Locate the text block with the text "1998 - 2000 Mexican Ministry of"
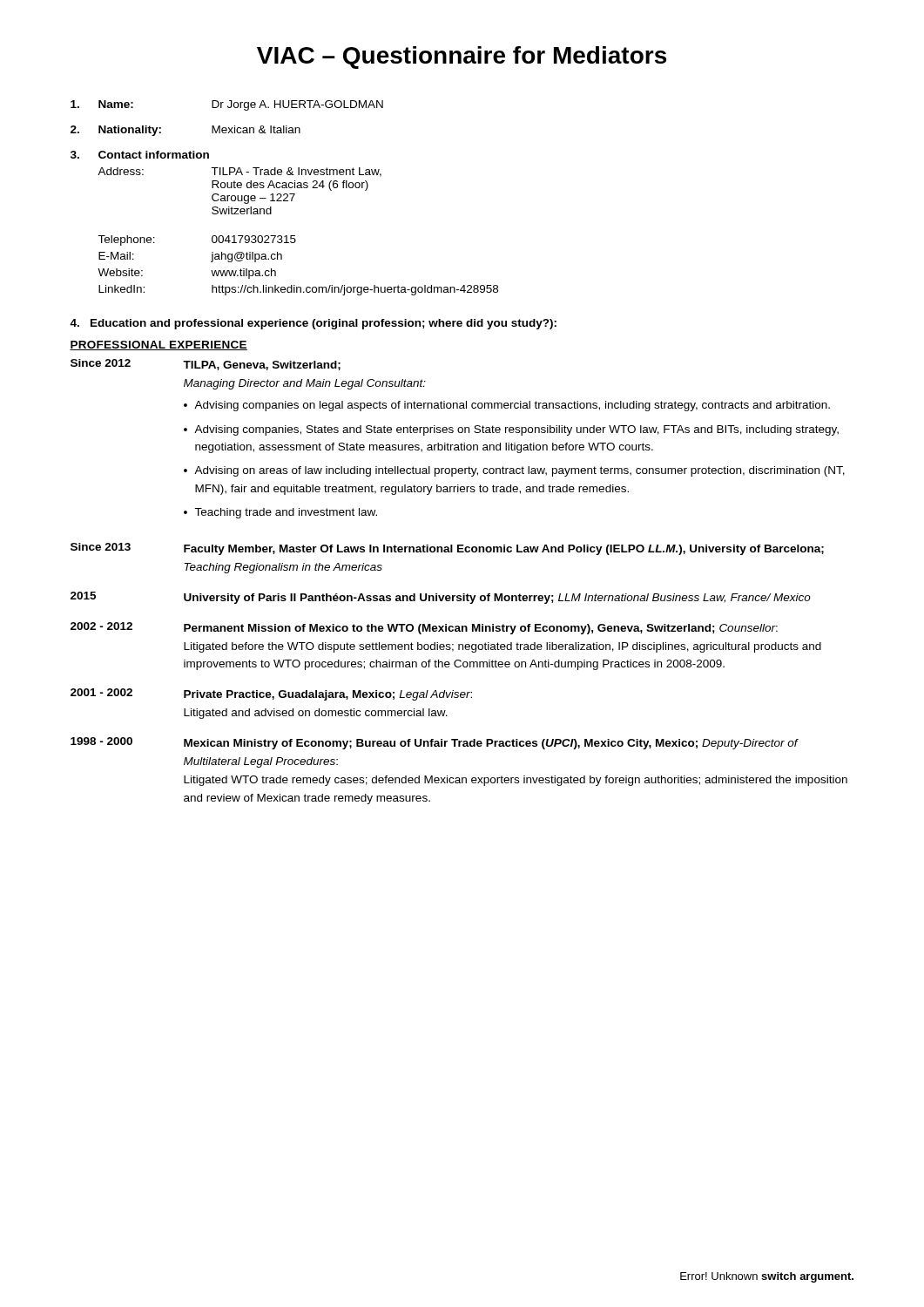 point(462,771)
